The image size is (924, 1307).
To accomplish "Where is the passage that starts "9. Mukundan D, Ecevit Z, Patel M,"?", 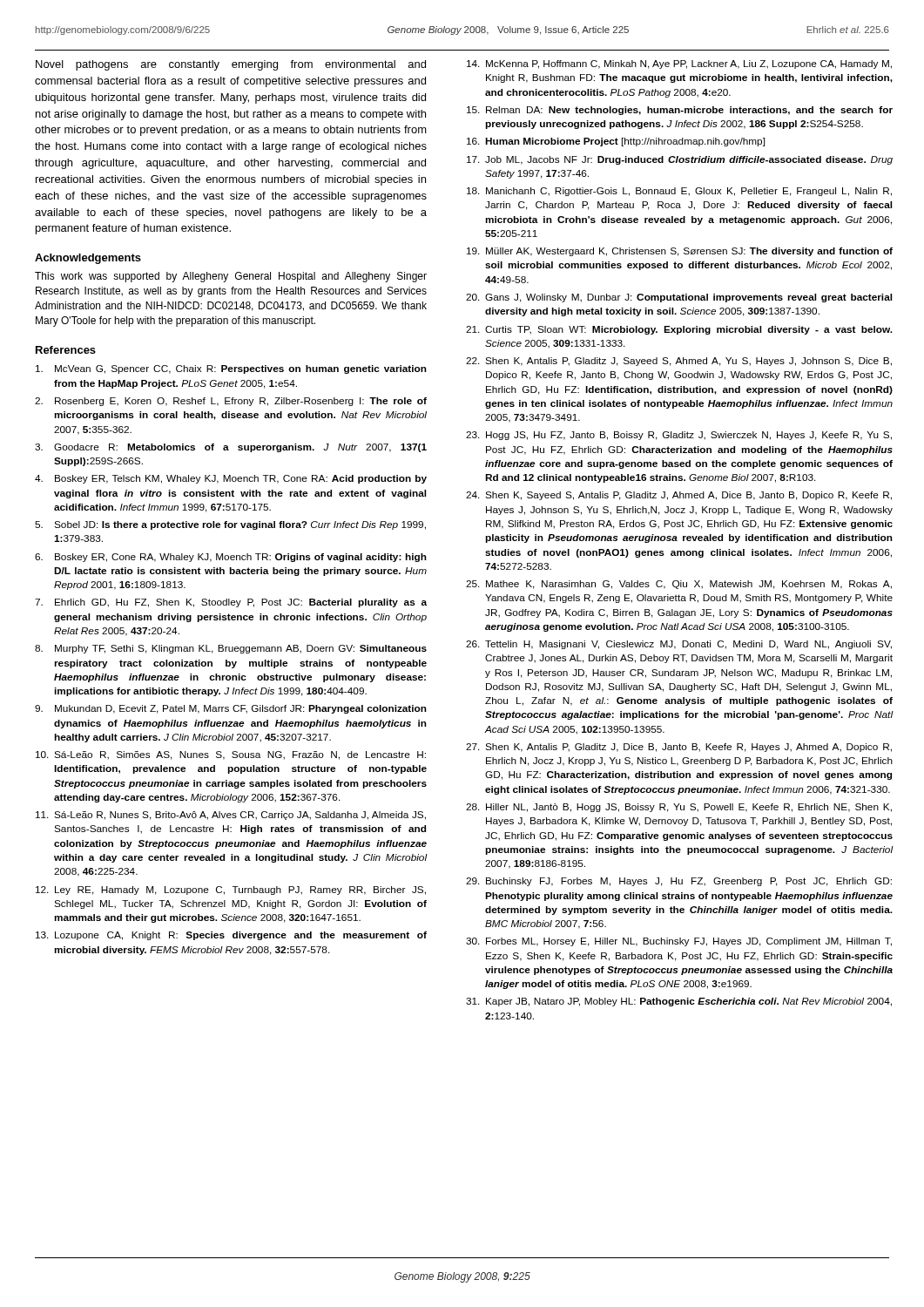I will coord(231,723).
